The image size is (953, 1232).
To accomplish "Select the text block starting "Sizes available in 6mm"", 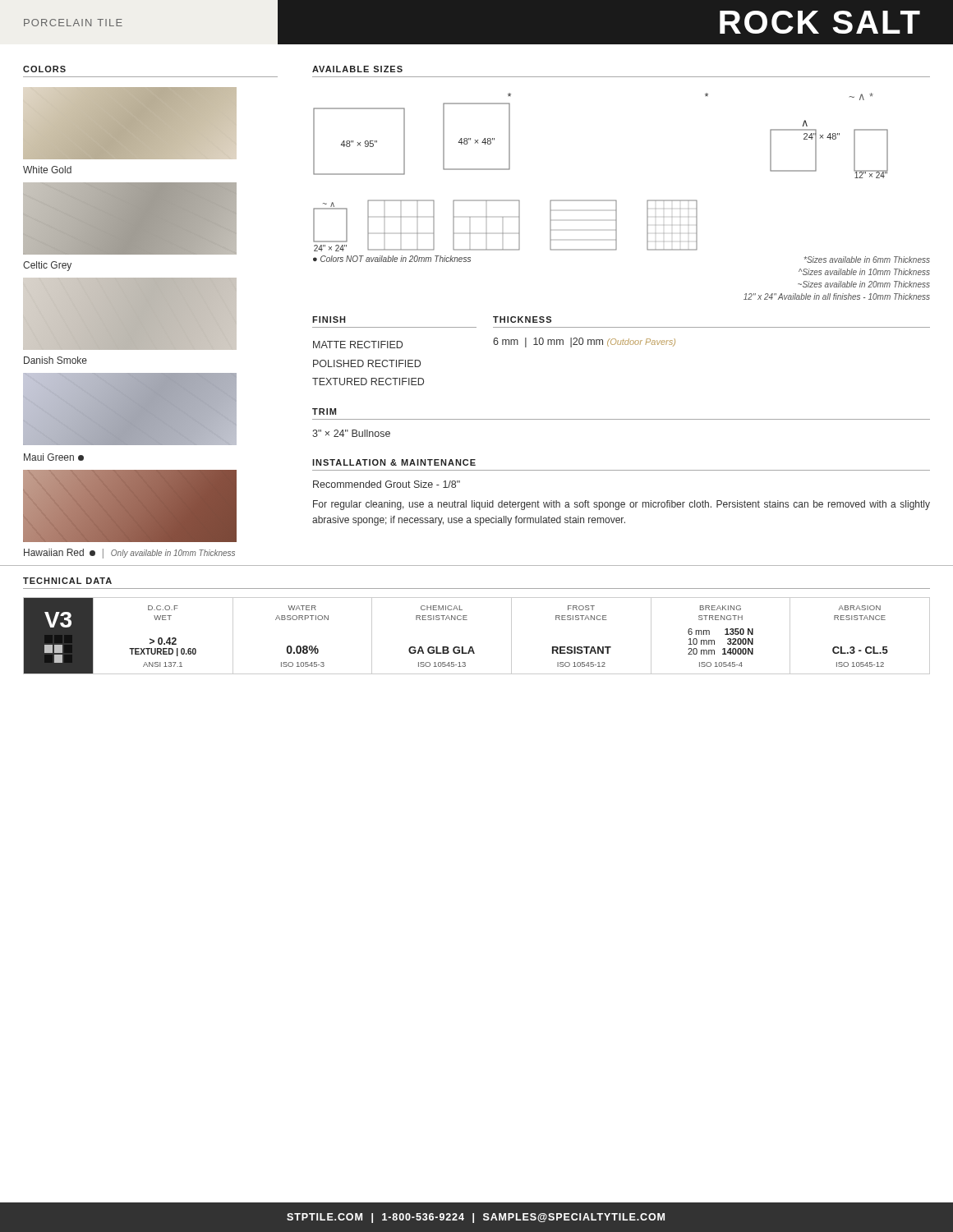I will (837, 278).
